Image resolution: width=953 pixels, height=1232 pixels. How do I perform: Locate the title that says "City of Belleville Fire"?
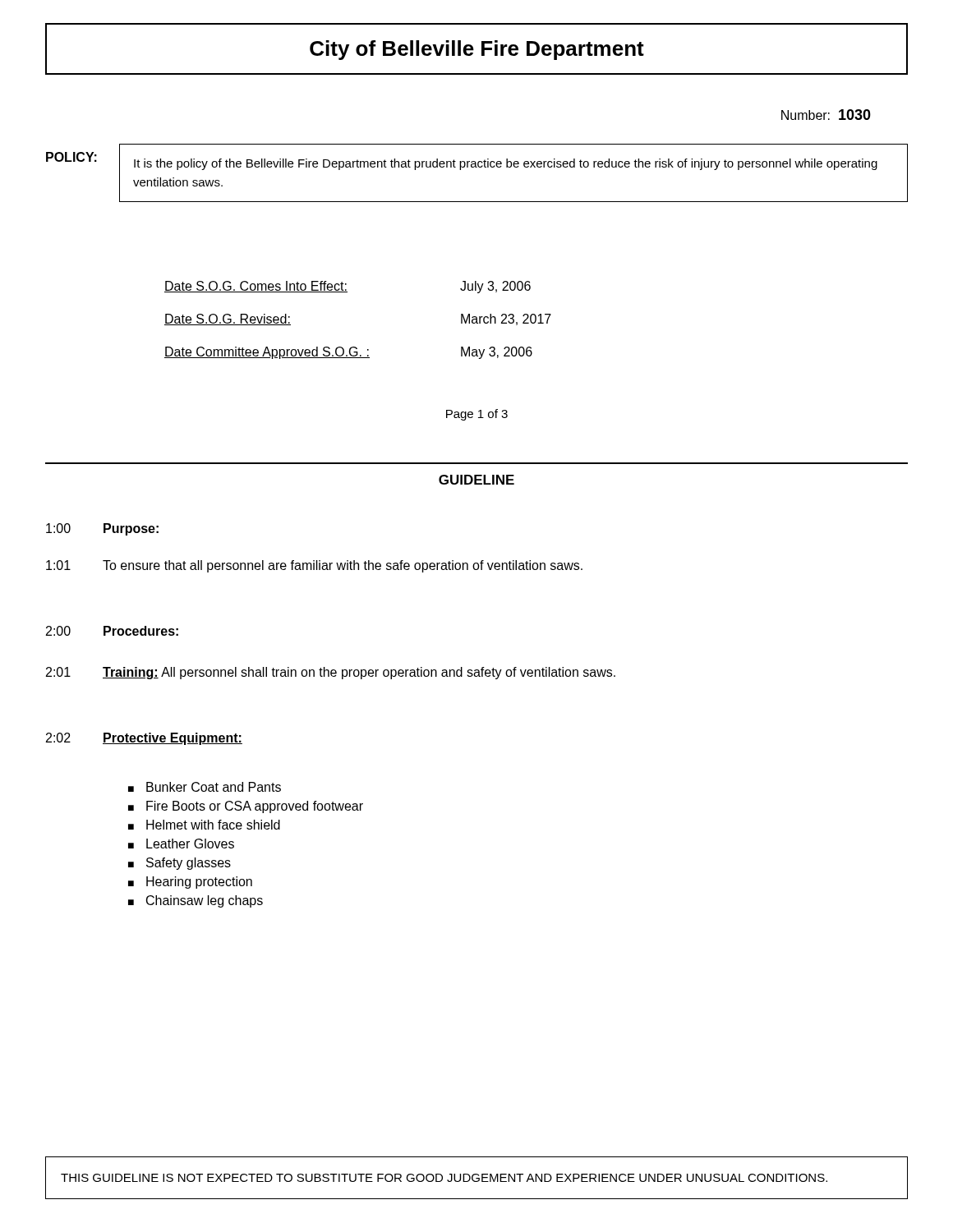476,49
